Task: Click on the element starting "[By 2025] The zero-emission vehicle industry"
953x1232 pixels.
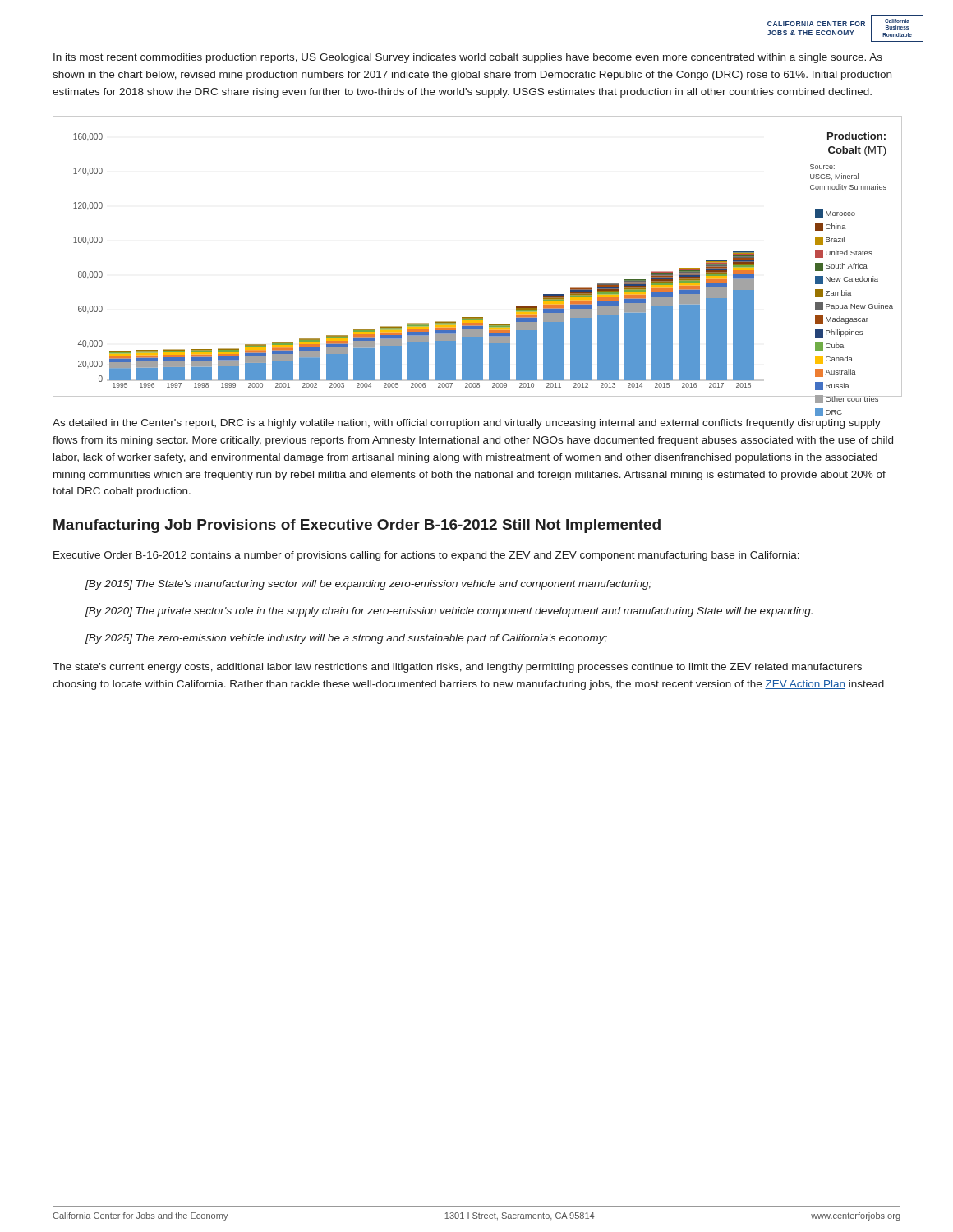Action: point(346,638)
